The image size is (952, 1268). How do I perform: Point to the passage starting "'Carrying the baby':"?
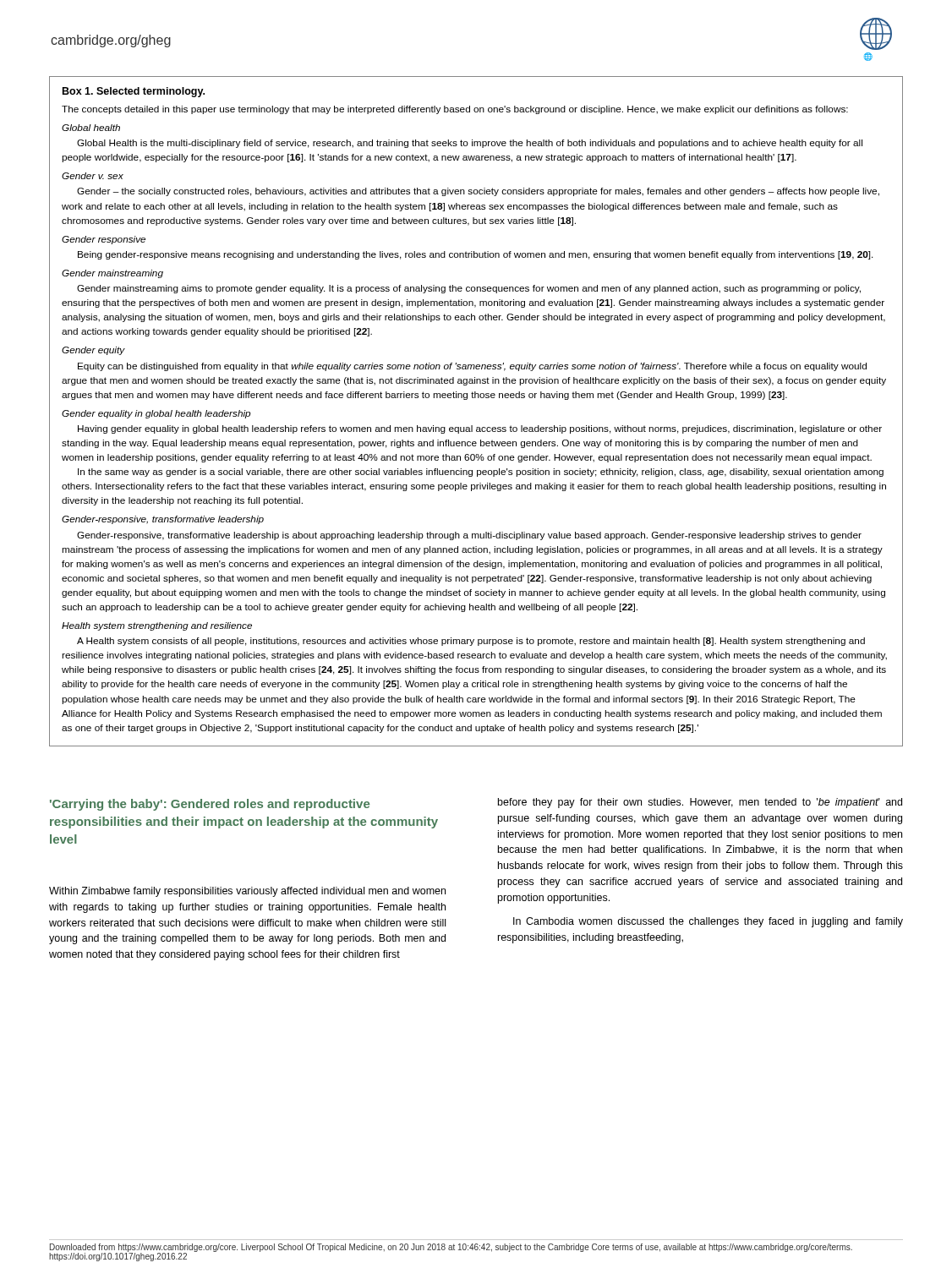(x=244, y=821)
